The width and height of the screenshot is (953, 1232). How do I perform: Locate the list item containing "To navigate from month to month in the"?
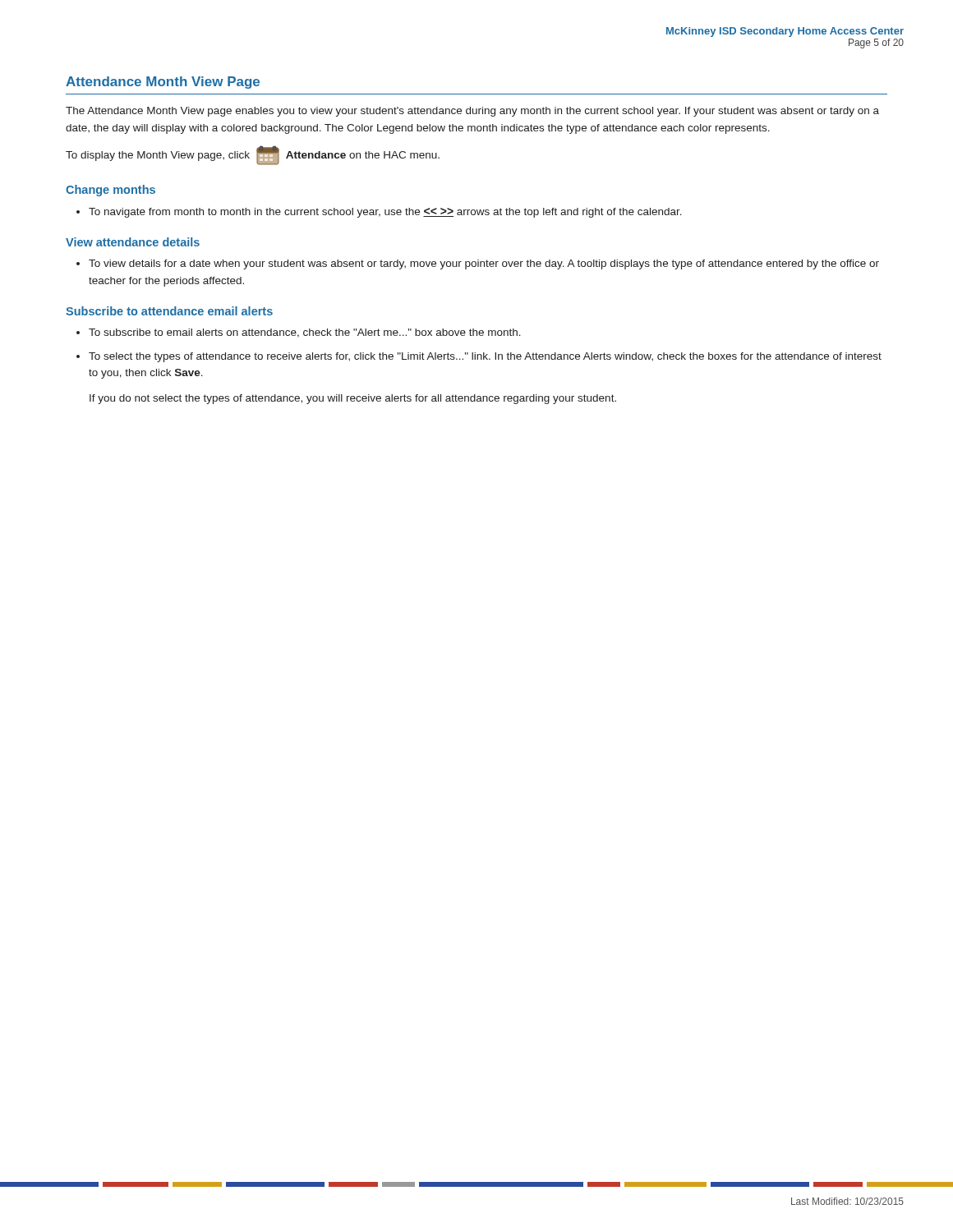(385, 211)
